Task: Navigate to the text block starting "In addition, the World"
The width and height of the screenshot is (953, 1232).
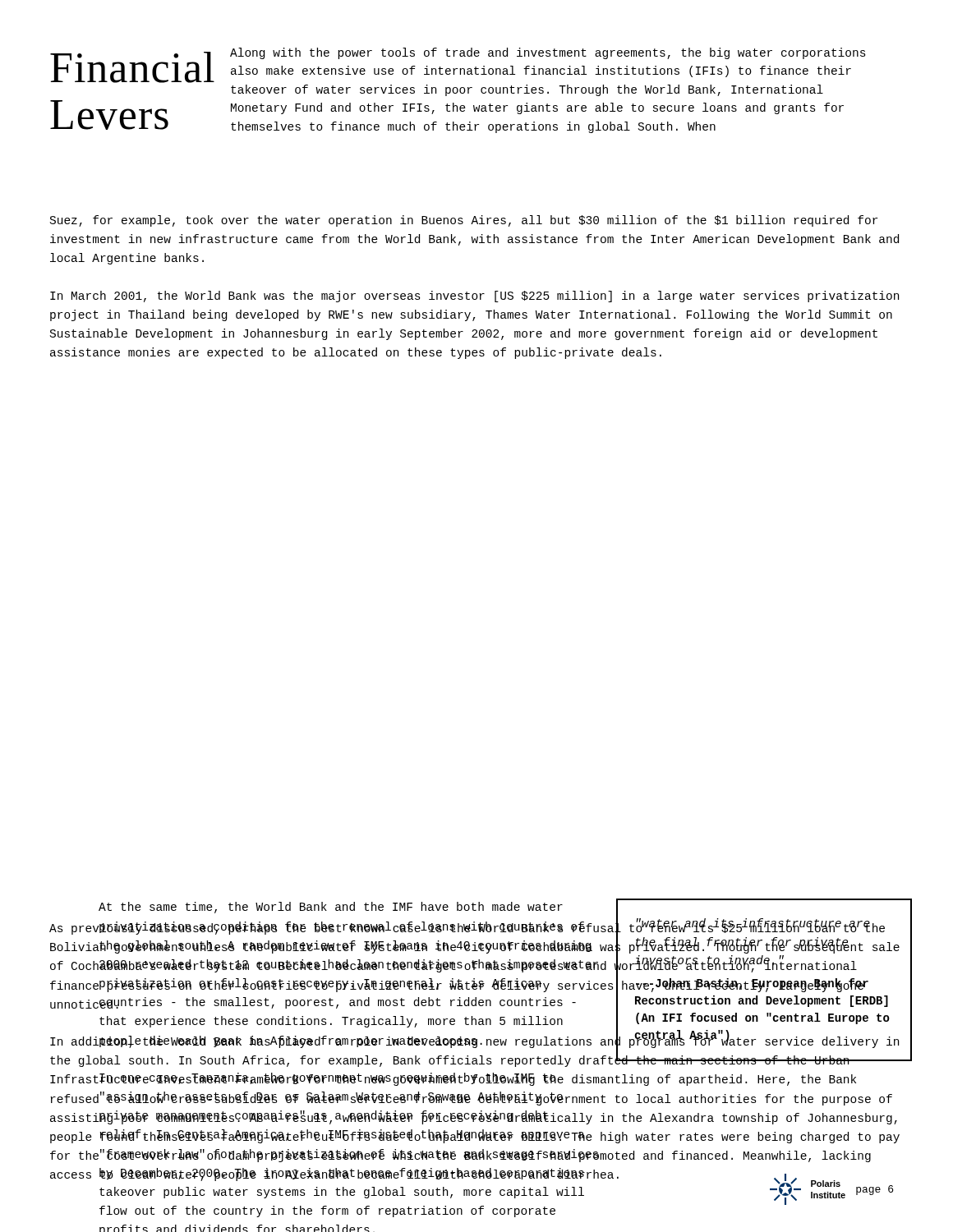Action: pyautogui.click(x=475, y=1109)
